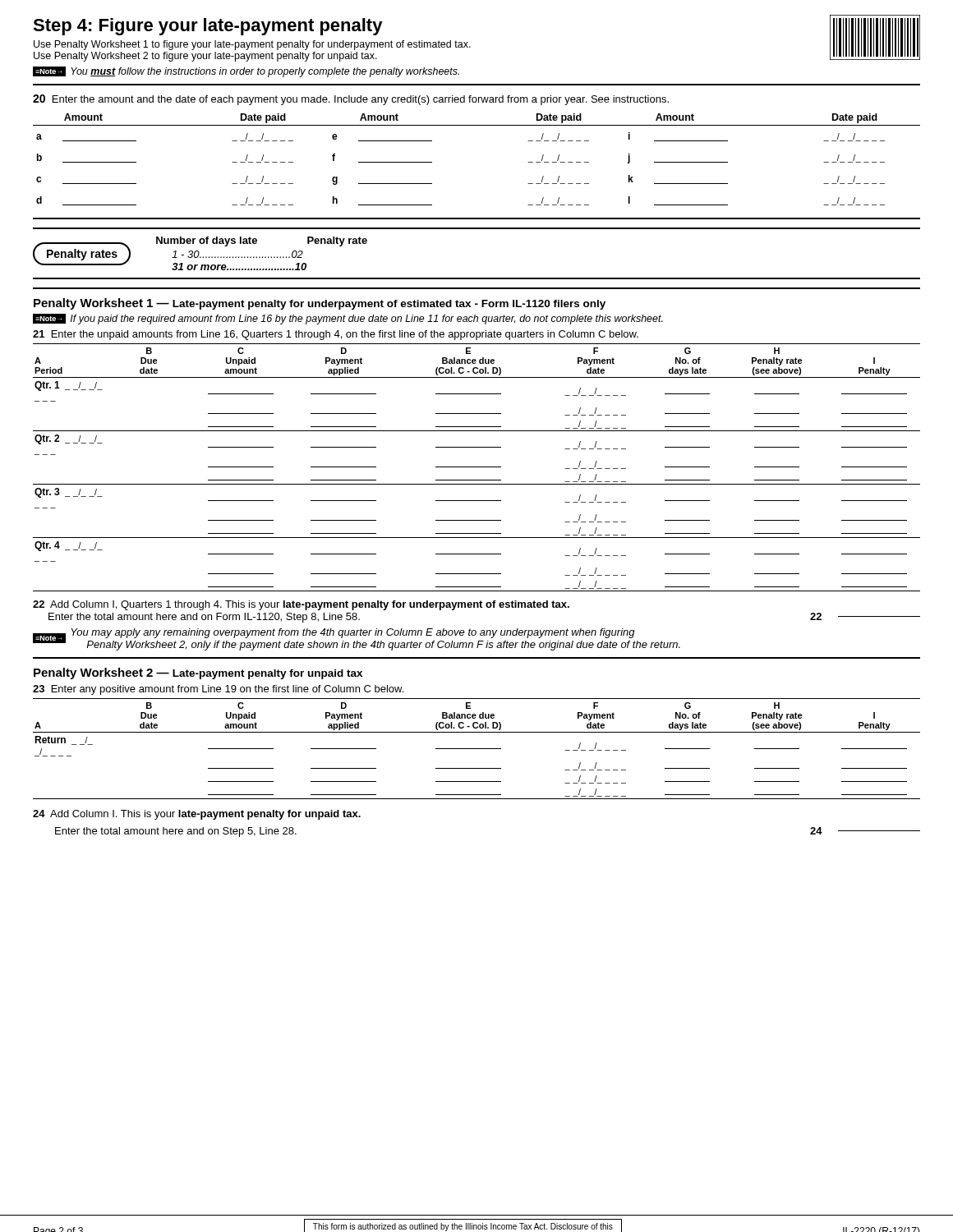This screenshot has width=953, height=1232.
Task: Select the section header containing "Penalty Worksheet 2 — Late-payment penalty"
Action: pyautogui.click(x=198, y=672)
